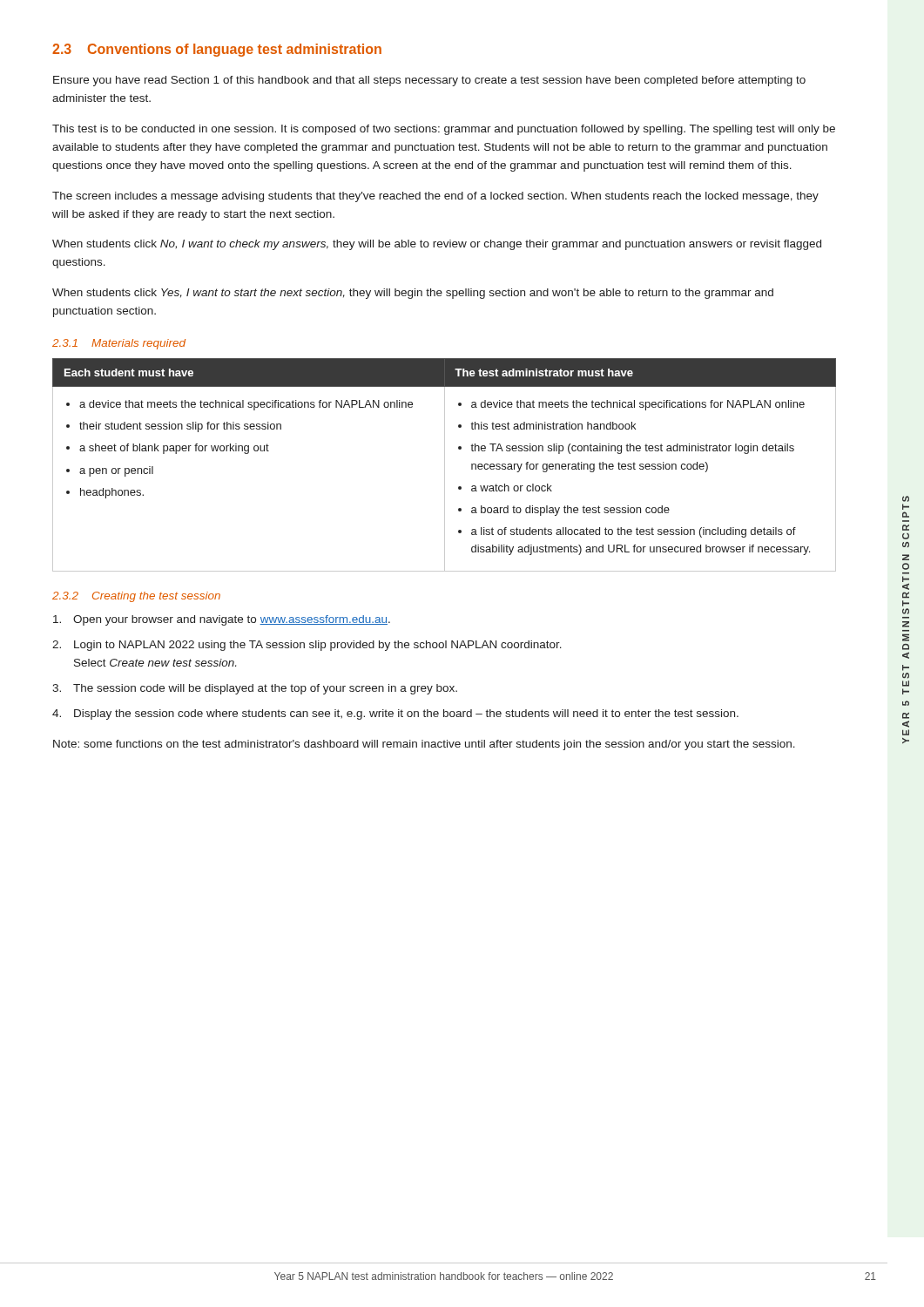924x1307 pixels.
Task: Click on the list item containing "4. Display the session code where students can"
Action: (396, 714)
